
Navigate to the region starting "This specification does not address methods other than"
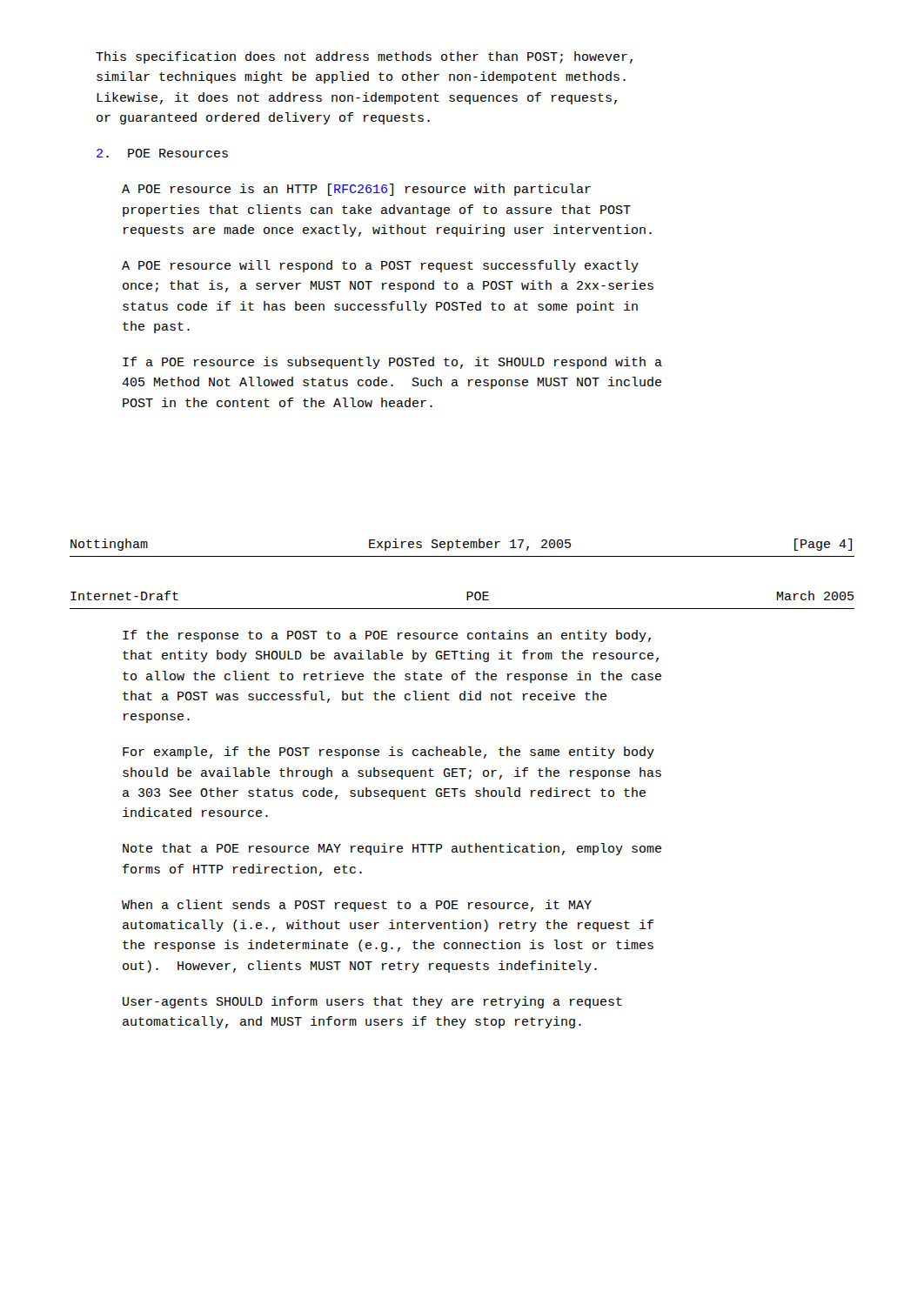(x=366, y=88)
